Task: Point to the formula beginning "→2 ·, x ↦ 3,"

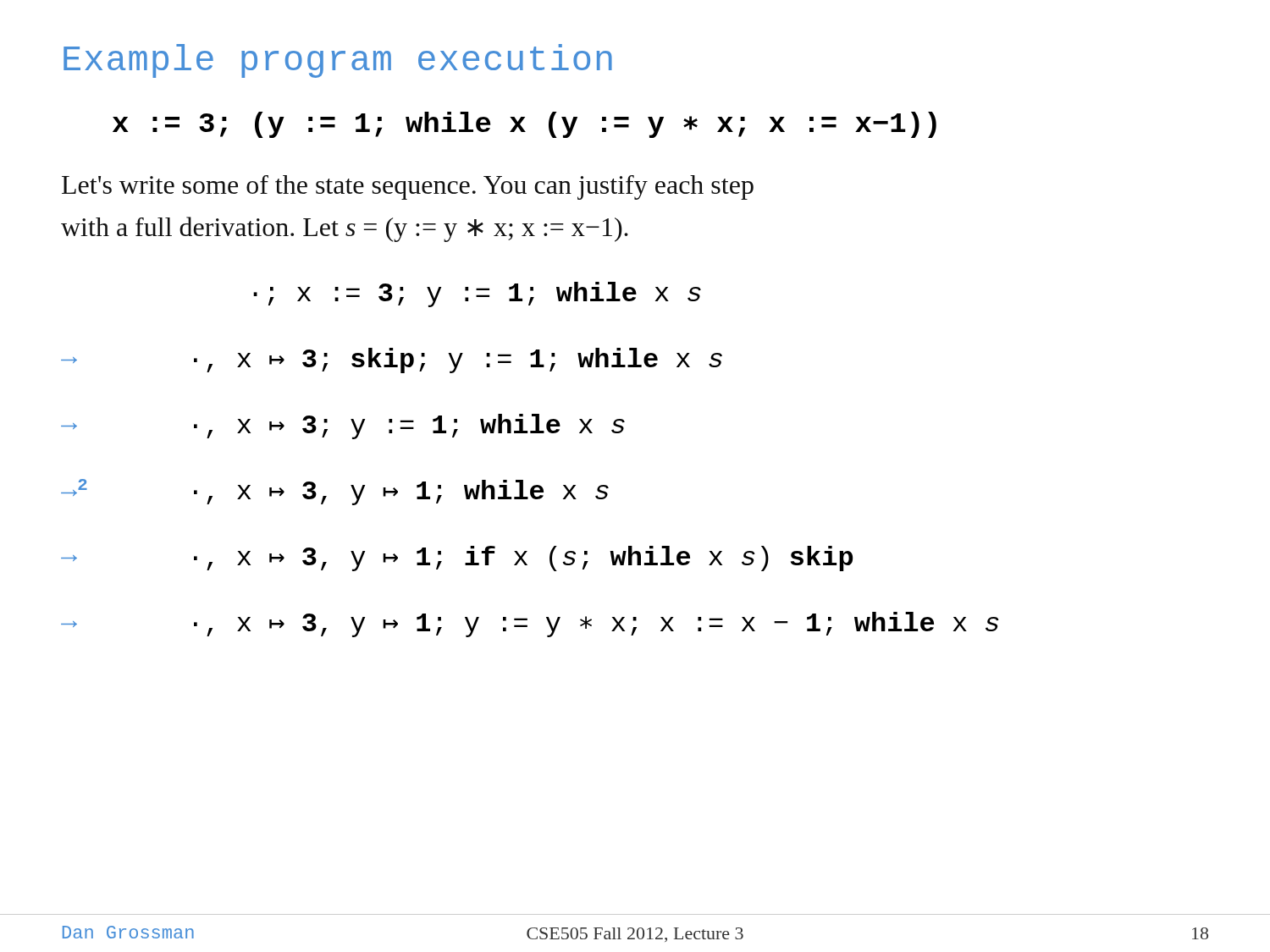Action: pyautogui.click(x=336, y=491)
